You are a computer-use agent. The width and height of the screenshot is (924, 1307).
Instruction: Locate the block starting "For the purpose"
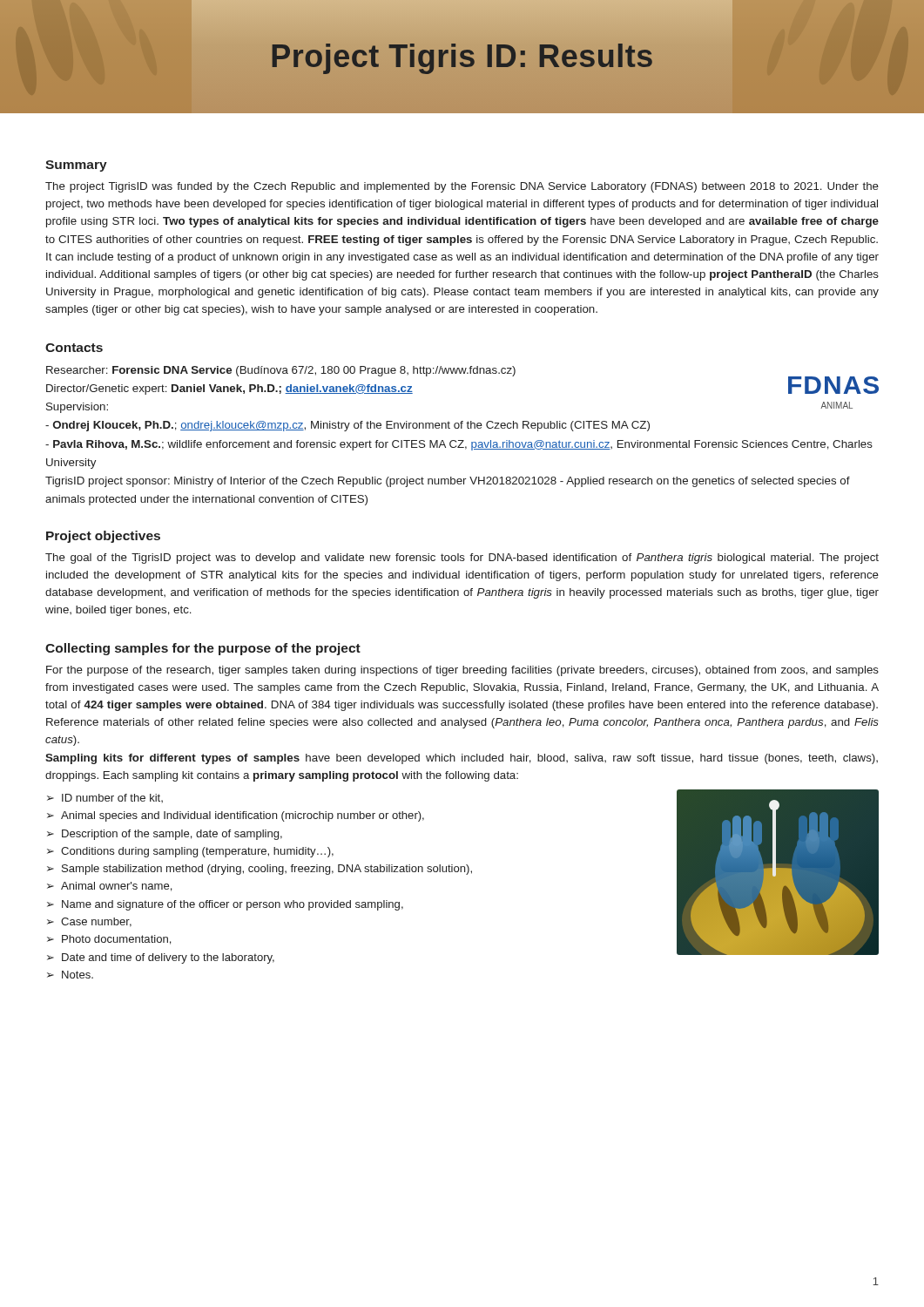pyautogui.click(x=462, y=722)
